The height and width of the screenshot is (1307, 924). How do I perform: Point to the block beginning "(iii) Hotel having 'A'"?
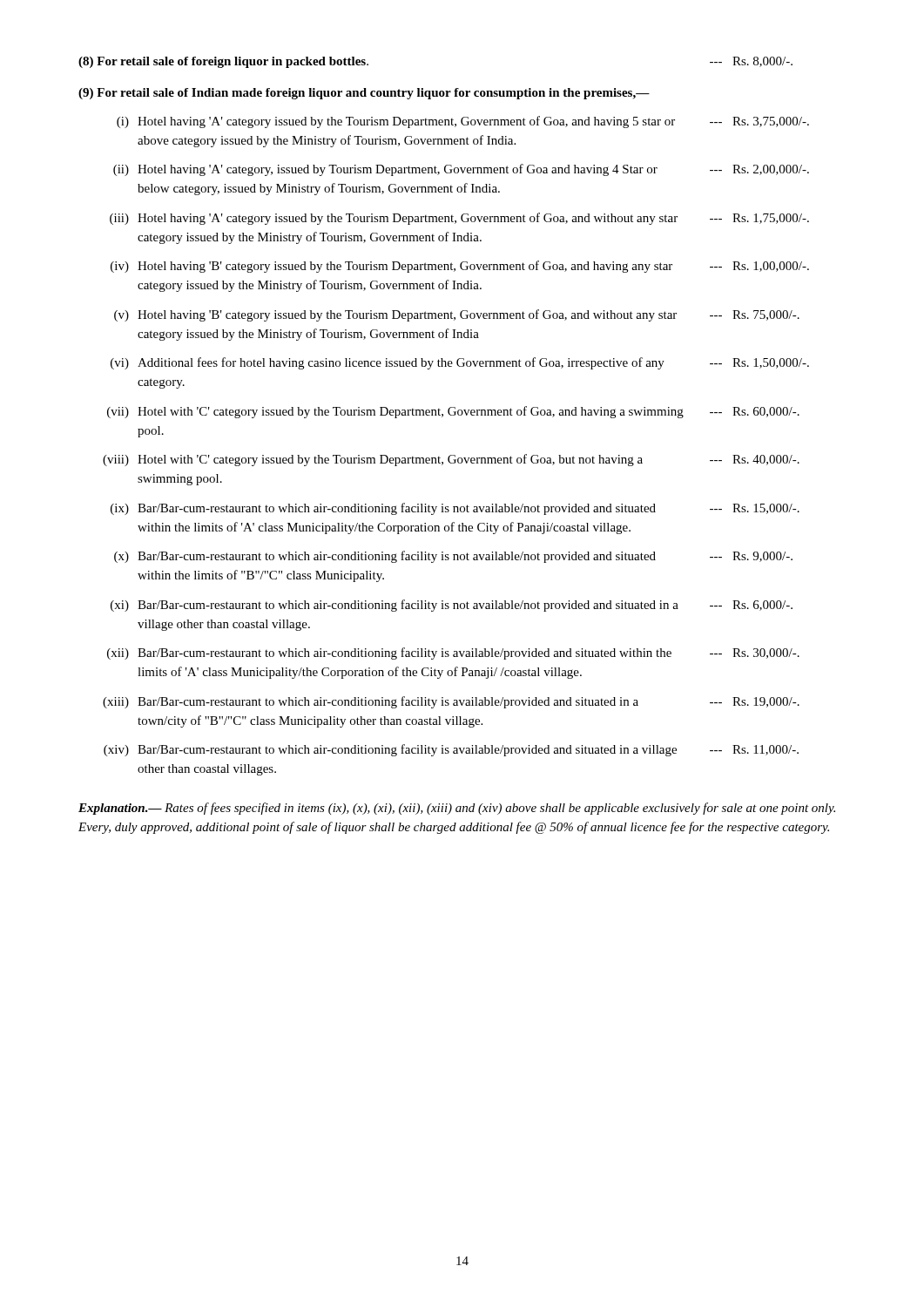tap(462, 228)
